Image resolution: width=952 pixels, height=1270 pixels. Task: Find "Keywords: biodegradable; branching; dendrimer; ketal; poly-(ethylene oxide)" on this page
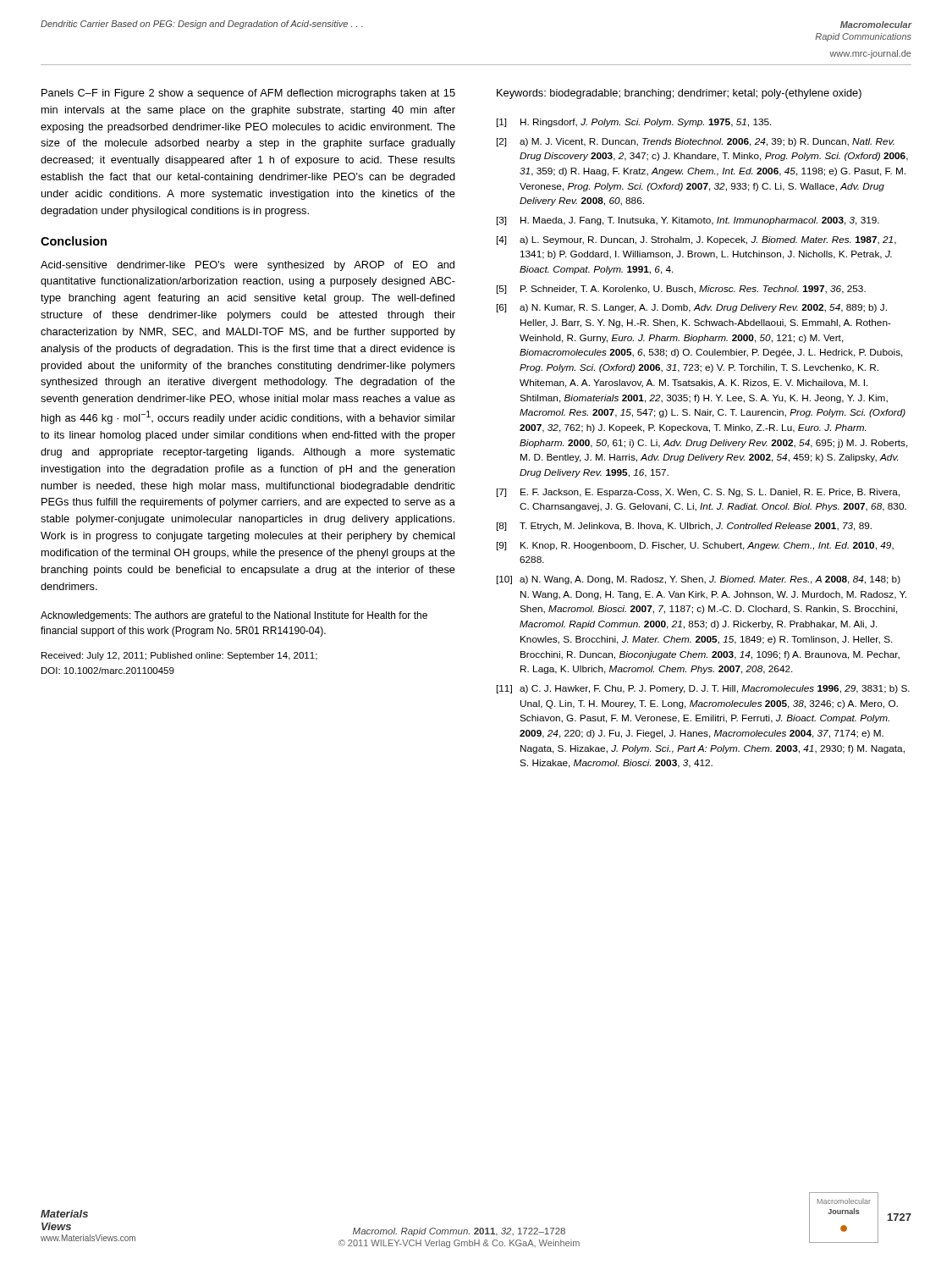tap(679, 93)
